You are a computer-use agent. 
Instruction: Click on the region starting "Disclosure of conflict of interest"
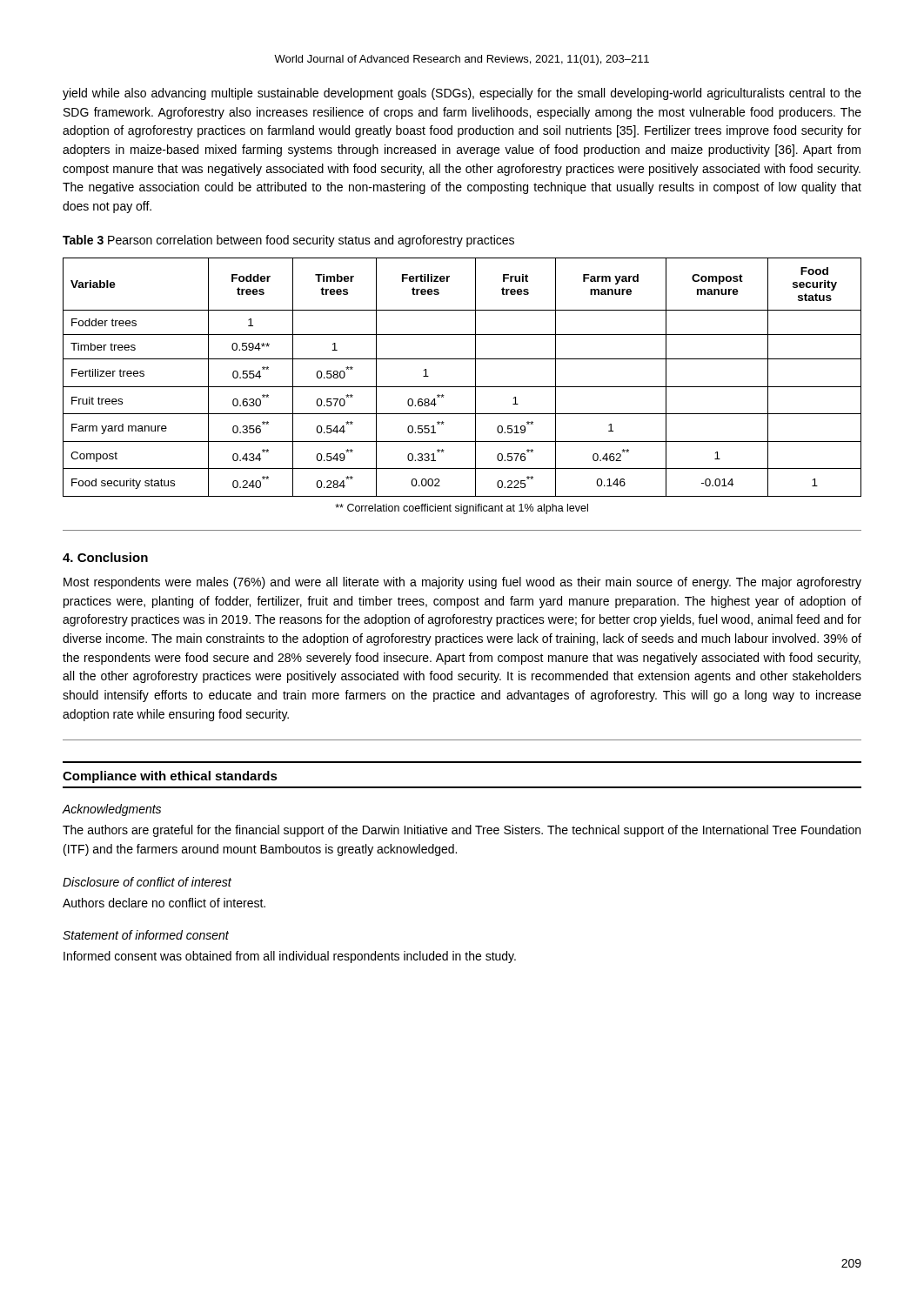coord(147,882)
